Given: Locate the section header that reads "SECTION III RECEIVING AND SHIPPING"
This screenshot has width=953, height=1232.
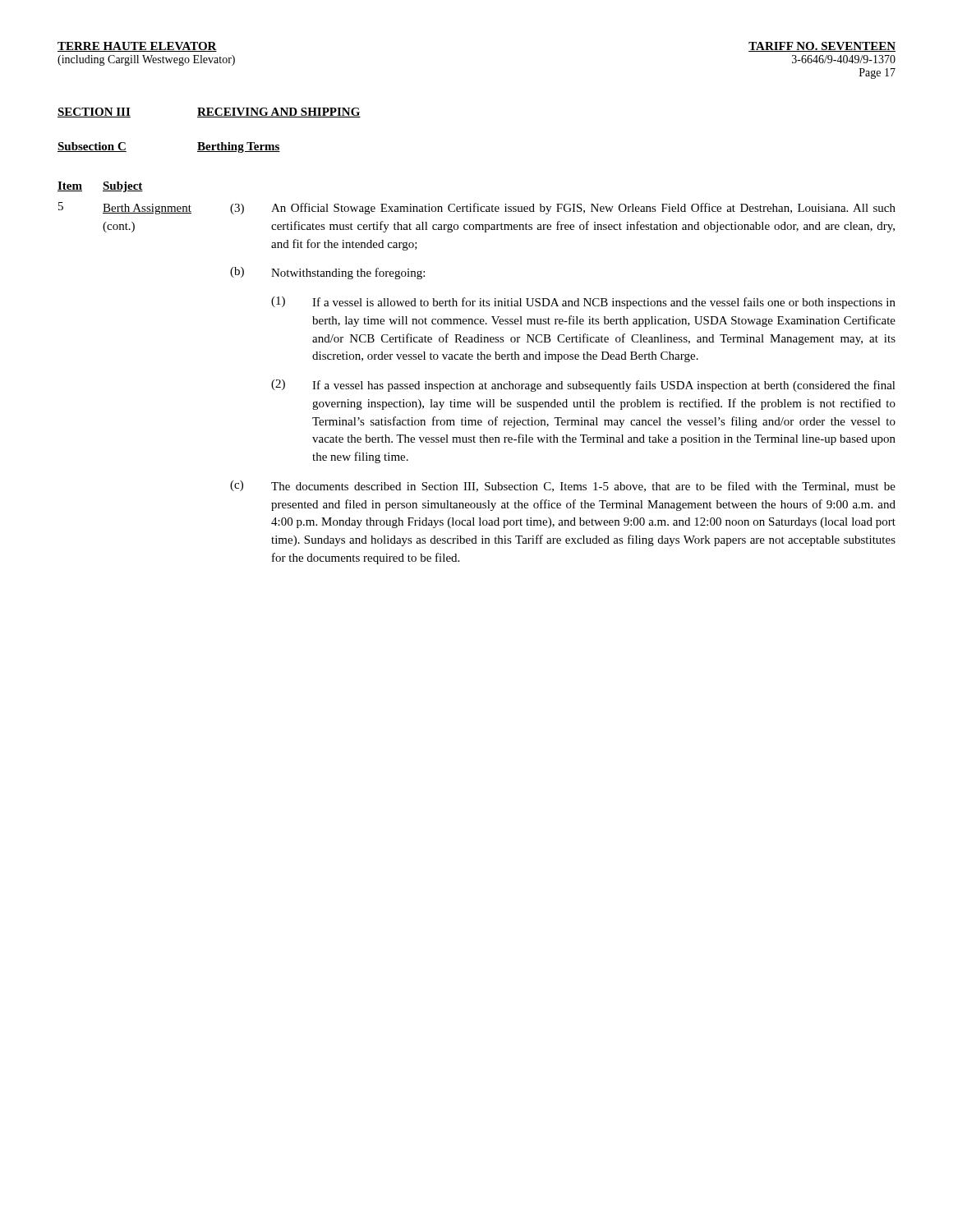Looking at the screenshot, I should (x=209, y=112).
